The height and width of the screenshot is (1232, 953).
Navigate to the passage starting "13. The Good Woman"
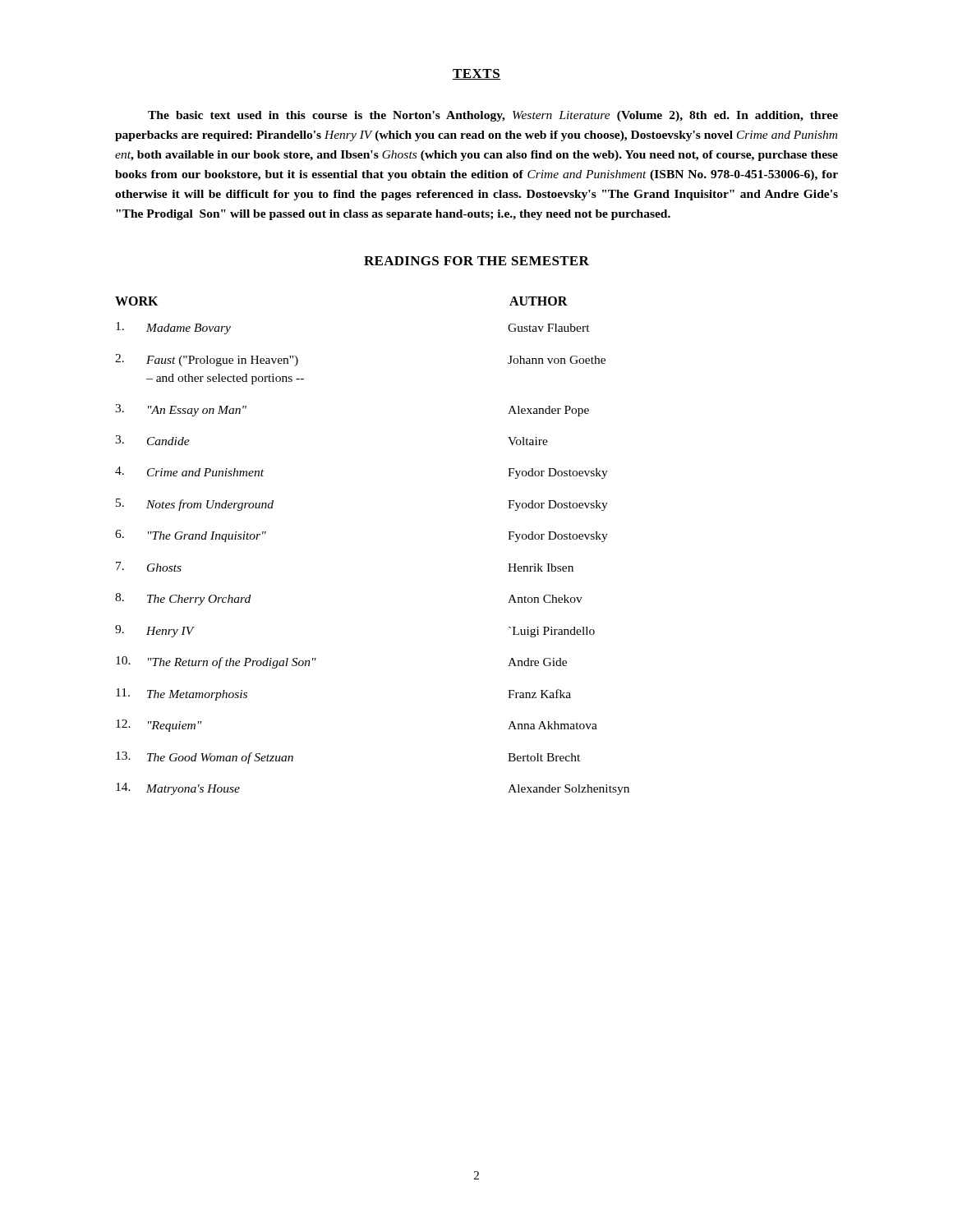coord(212,757)
